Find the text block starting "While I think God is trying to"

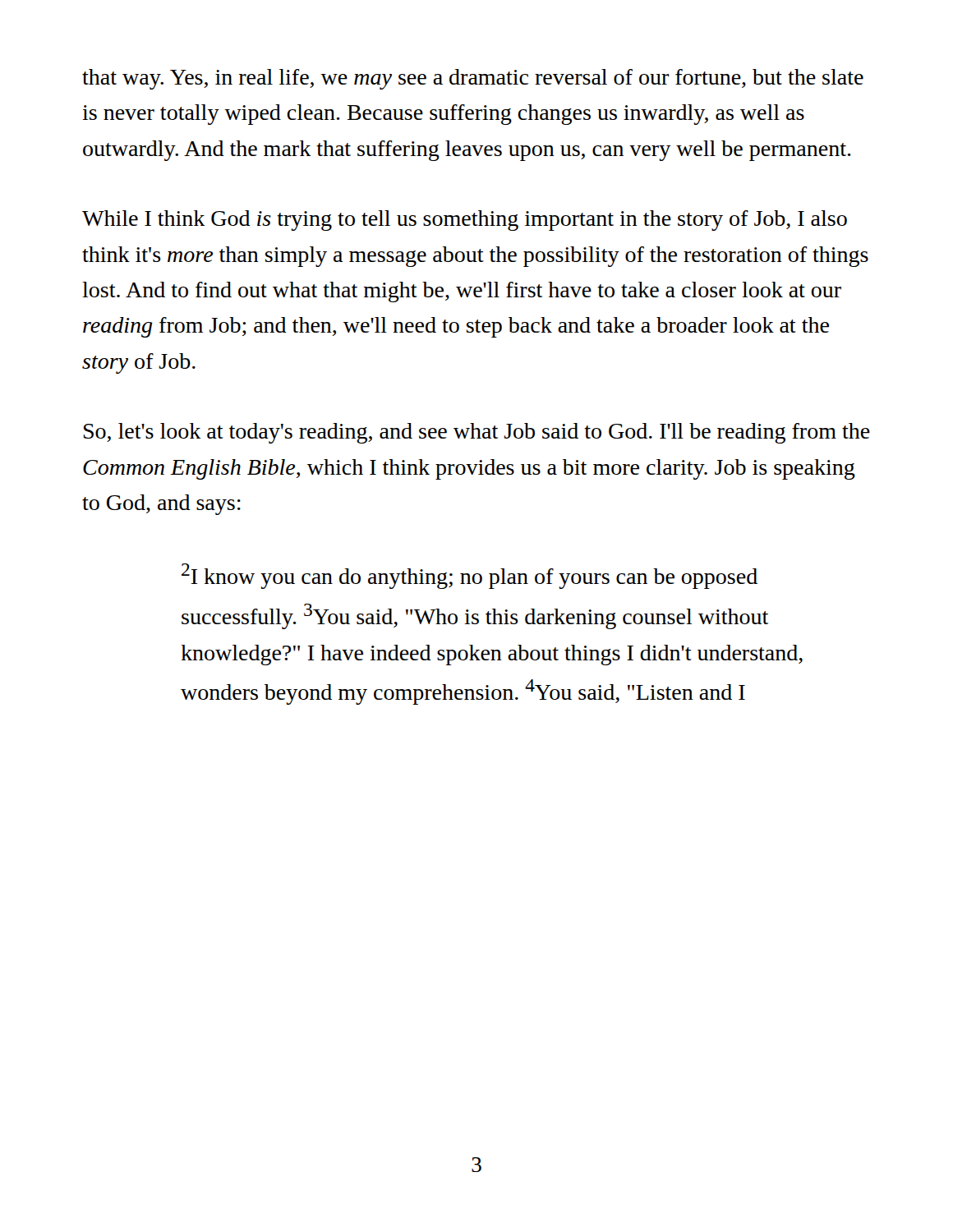point(476,290)
